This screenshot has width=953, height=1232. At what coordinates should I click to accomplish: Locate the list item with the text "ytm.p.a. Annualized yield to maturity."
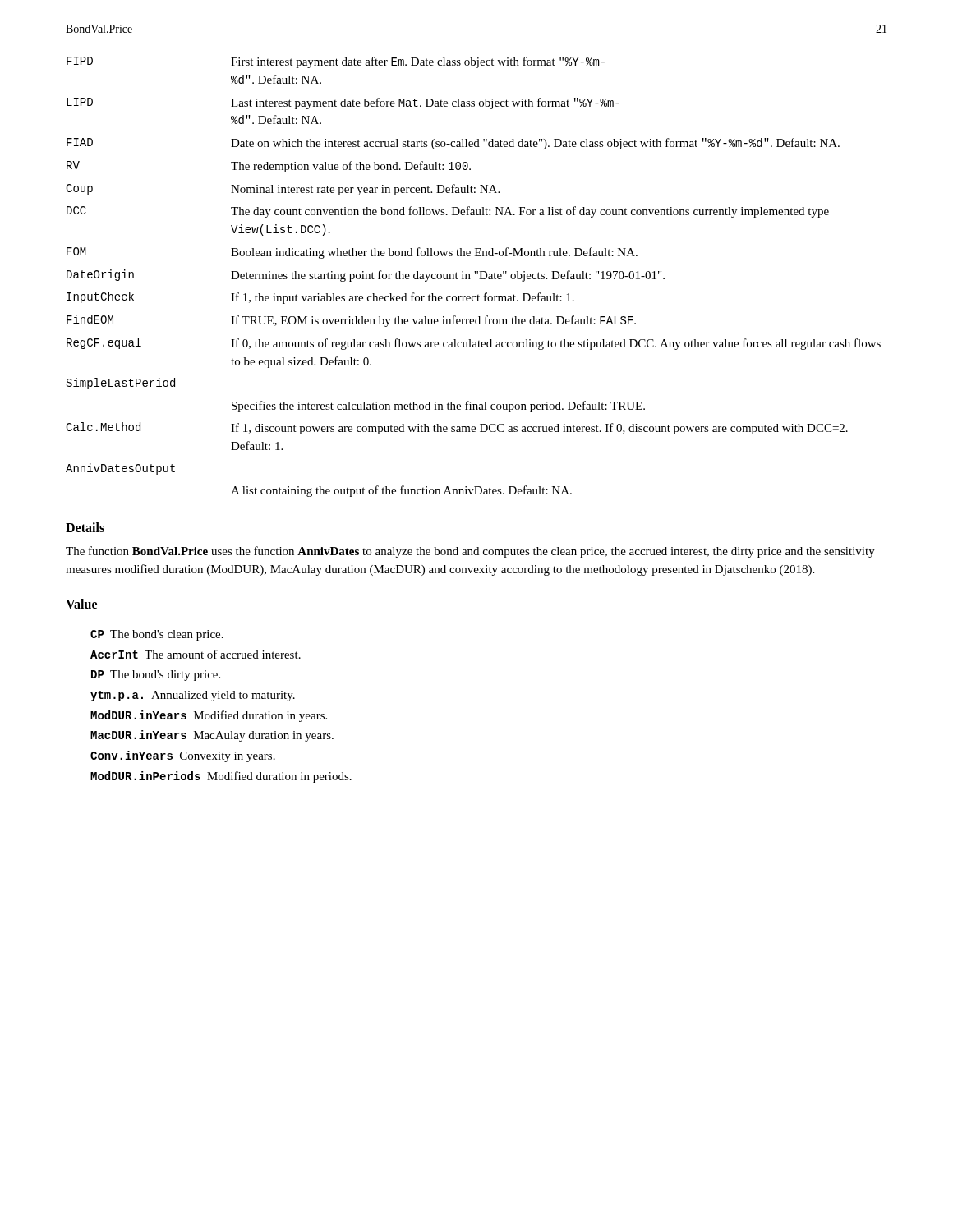(193, 695)
